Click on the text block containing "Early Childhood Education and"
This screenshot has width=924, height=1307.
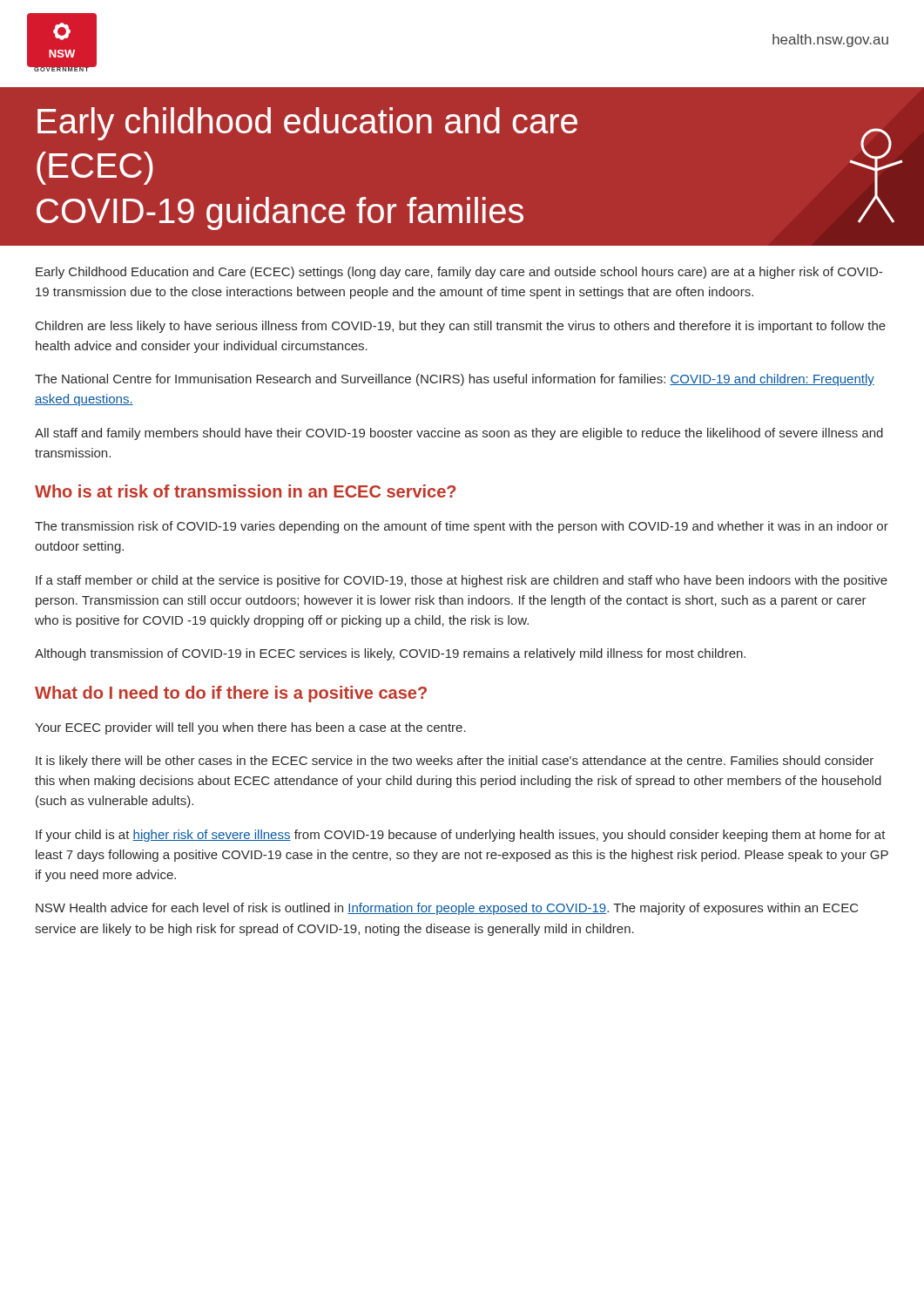click(x=459, y=282)
